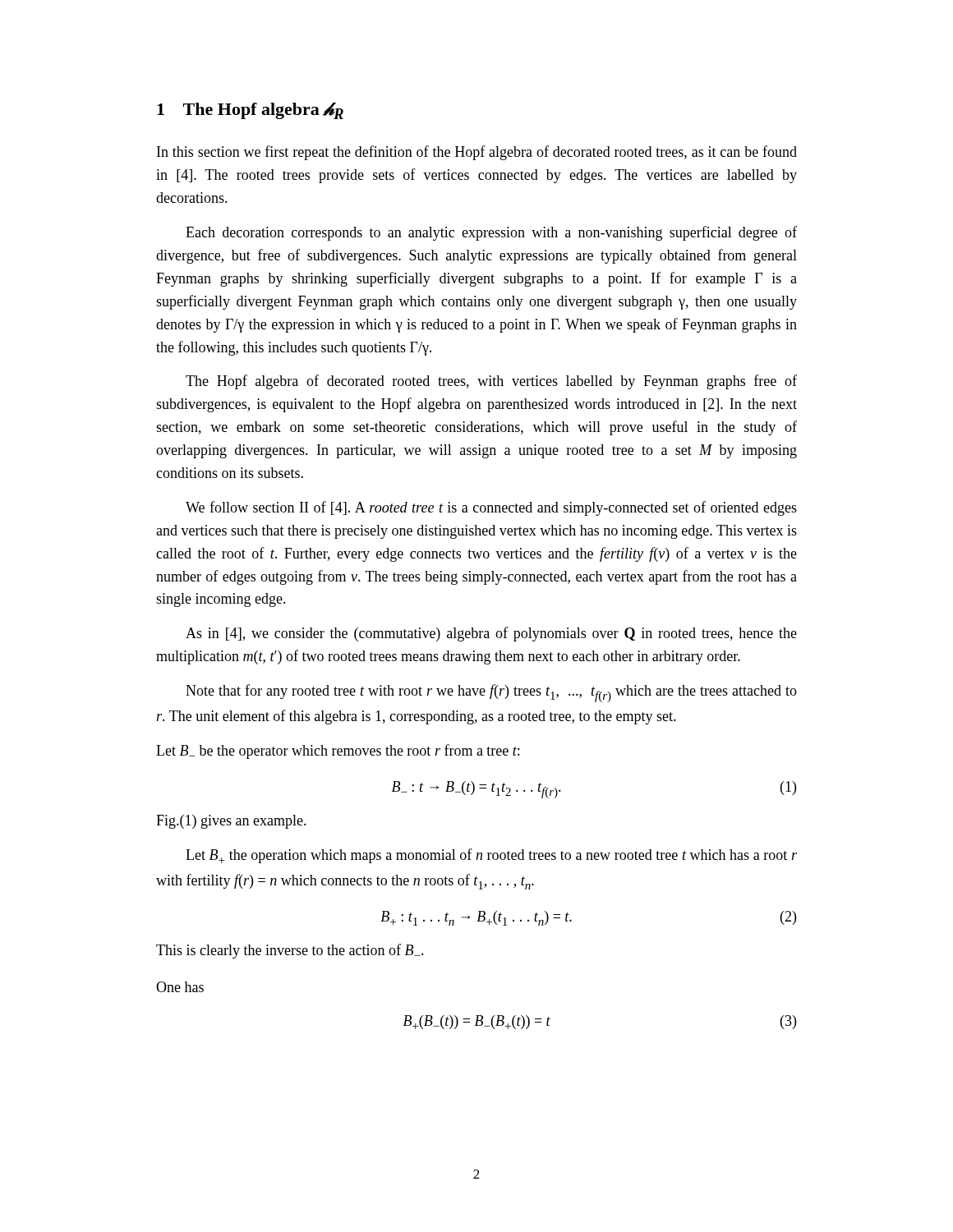Find the region starting "Fig.(1) gives an example."
This screenshot has width=953, height=1232.
(231, 822)
